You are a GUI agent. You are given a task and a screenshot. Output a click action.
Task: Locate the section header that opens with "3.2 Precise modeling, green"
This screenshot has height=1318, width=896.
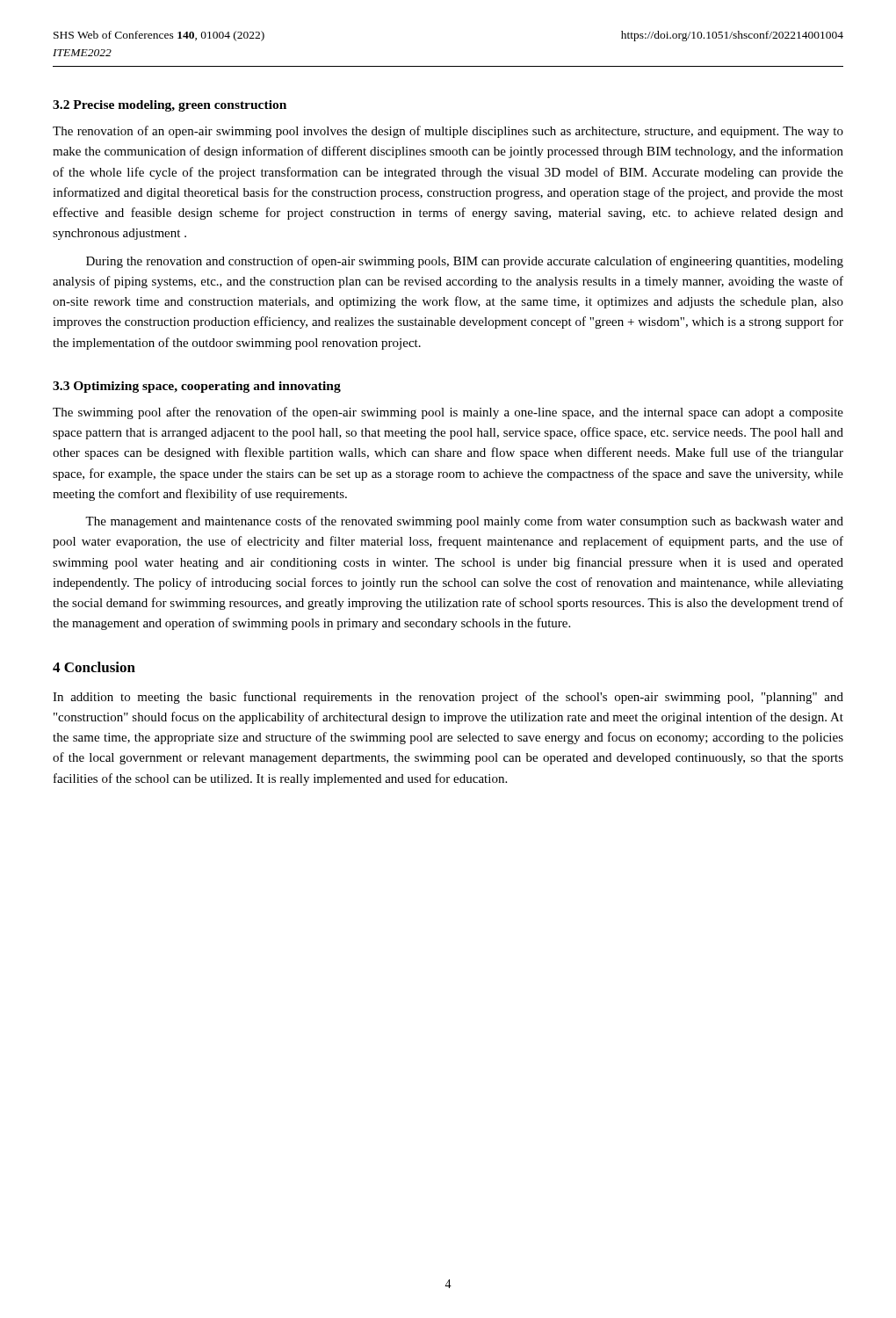pos(170,104)
